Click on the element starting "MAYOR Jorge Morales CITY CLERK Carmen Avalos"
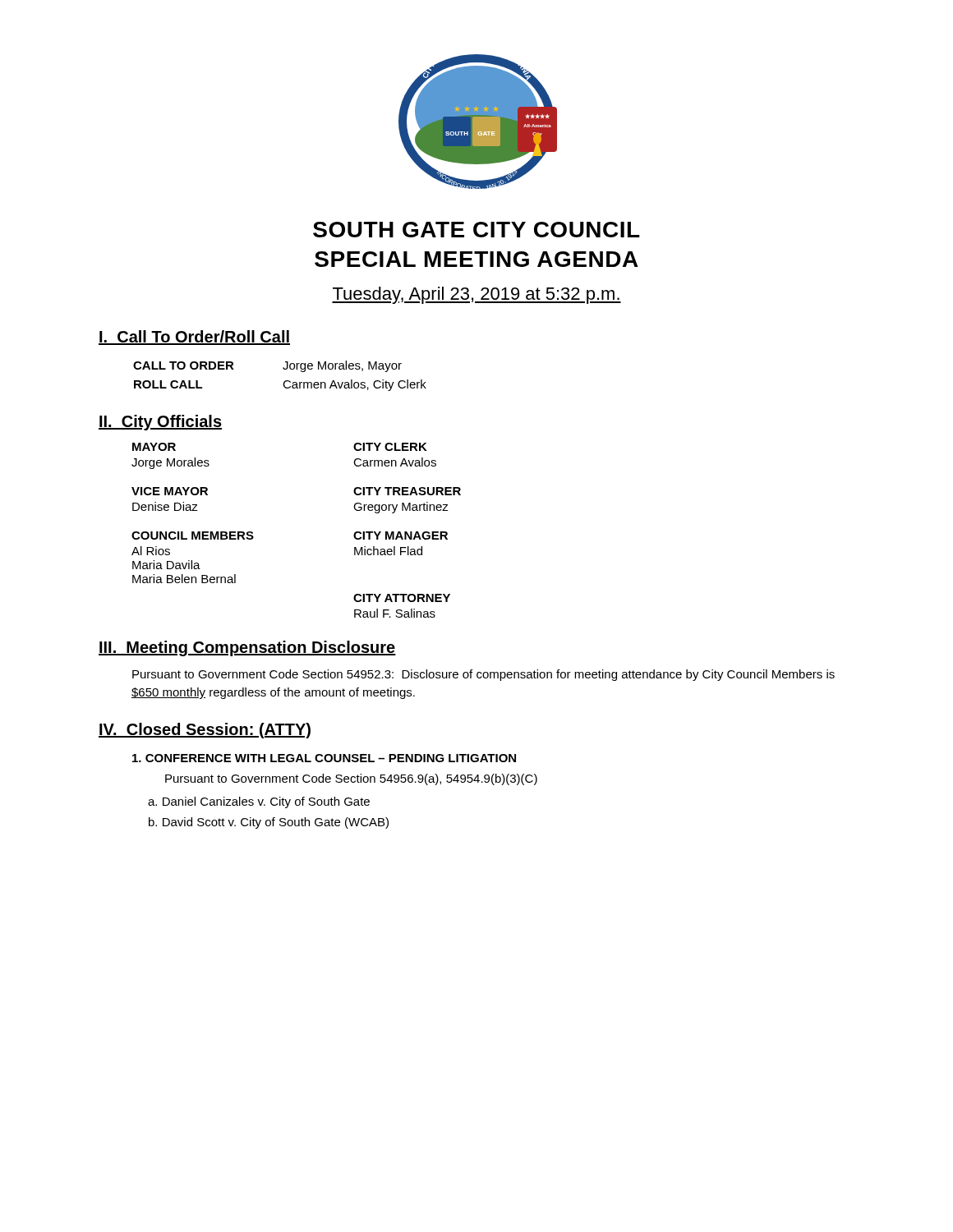953x1232 pixels. [154, 446]
